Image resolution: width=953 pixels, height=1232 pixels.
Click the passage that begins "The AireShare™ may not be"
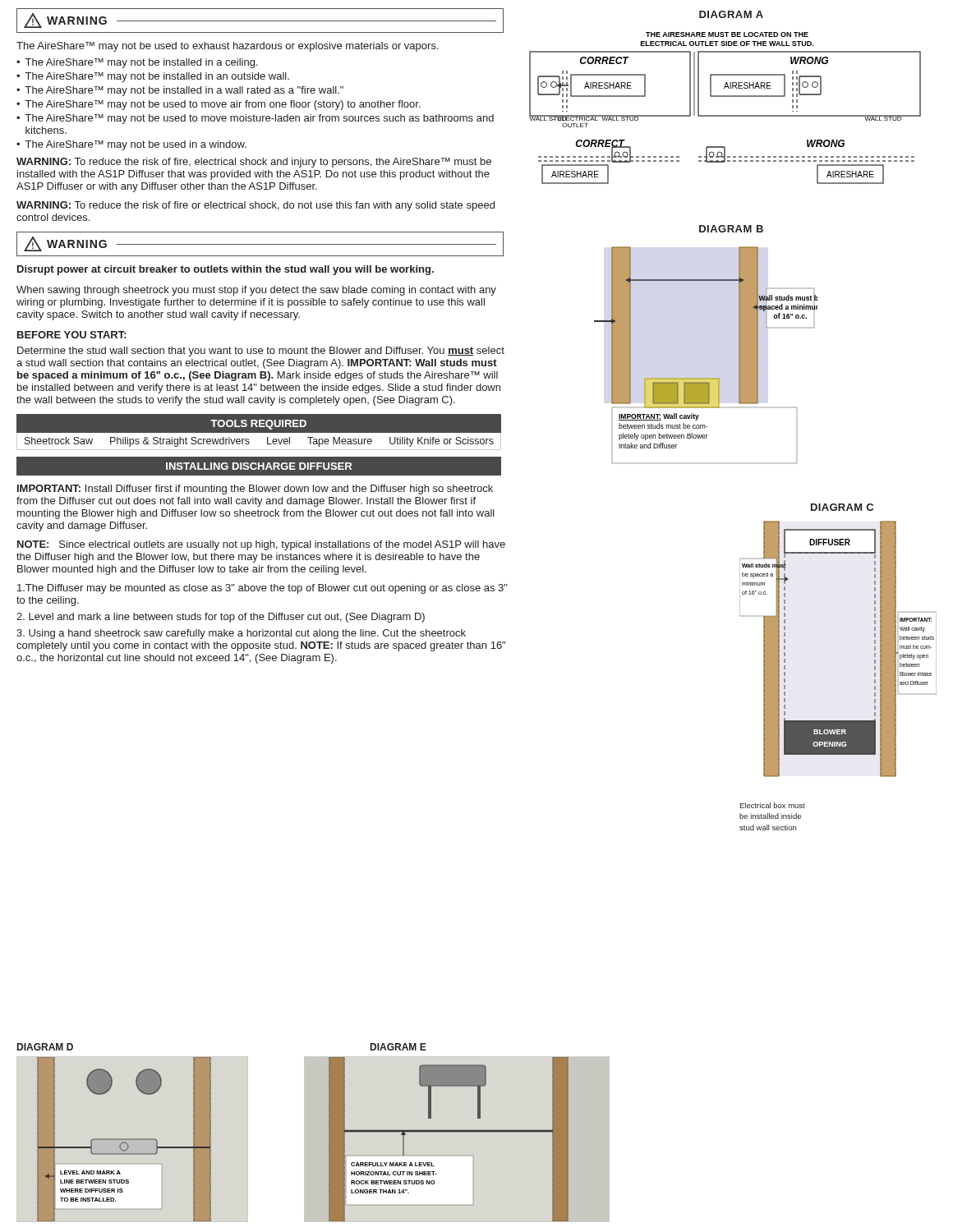(x=228, y=46)
